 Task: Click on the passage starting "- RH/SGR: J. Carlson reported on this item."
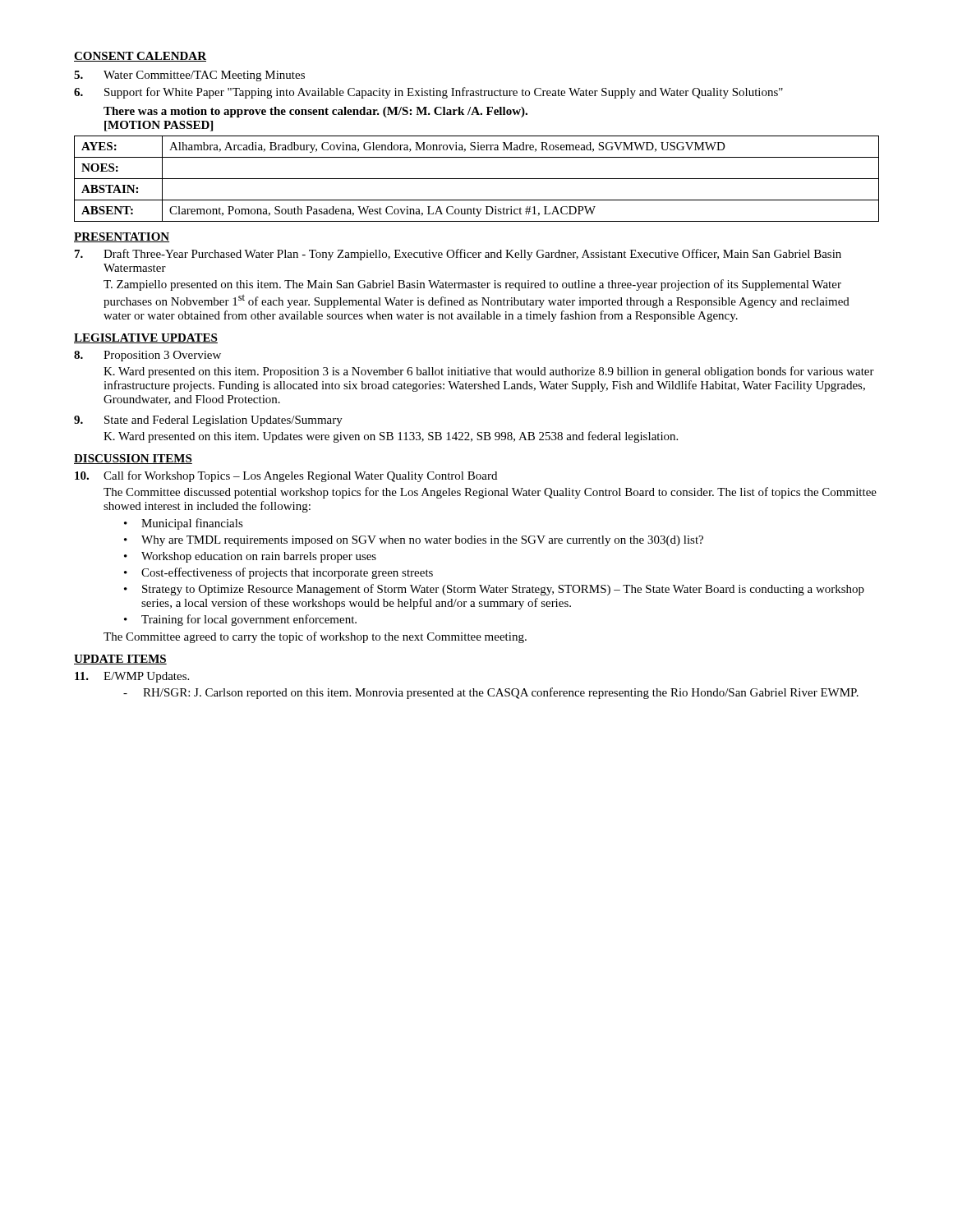click(x=501, y=693)
